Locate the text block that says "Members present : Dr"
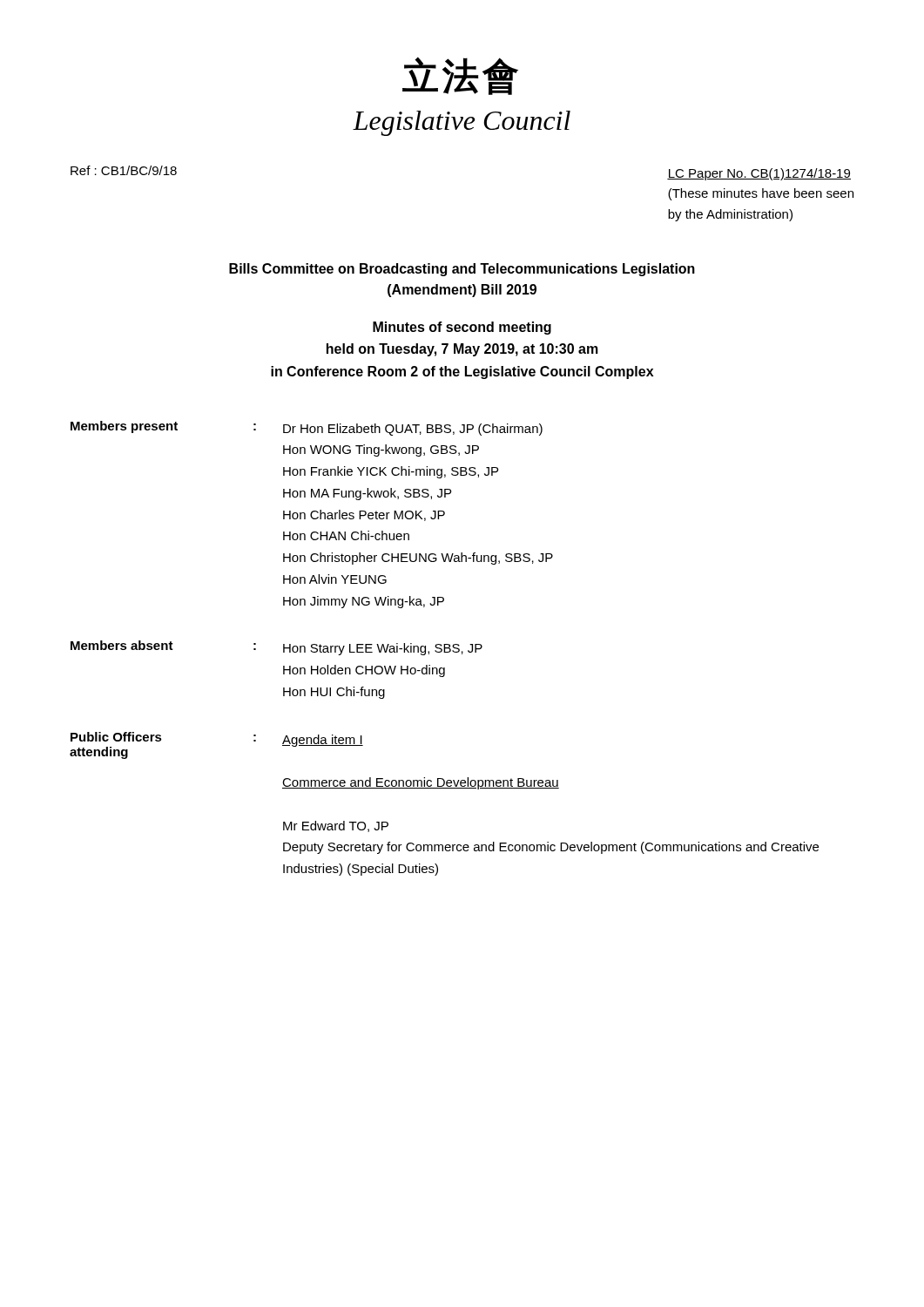 click(307, 428)
